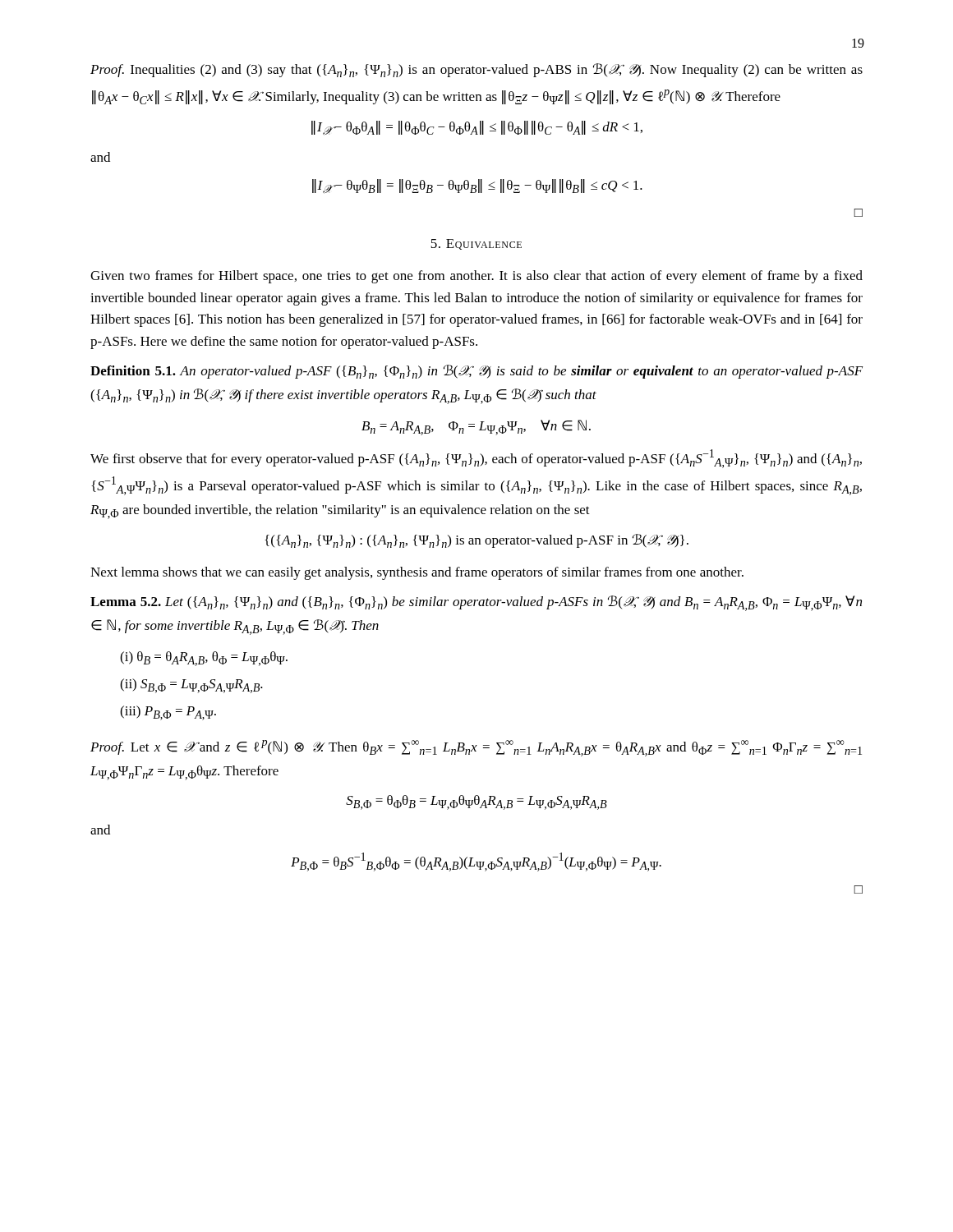Navigate to the block starting "PB,Φ = θBS−1B,ΦθΦ = (θARA,B)(LΨ,ΦSA,ΨRA,B)−1(LΨ,ΦθΨ) = PA,Ψ."
This screenshot has height=1232, width=953.
[476, 861]
